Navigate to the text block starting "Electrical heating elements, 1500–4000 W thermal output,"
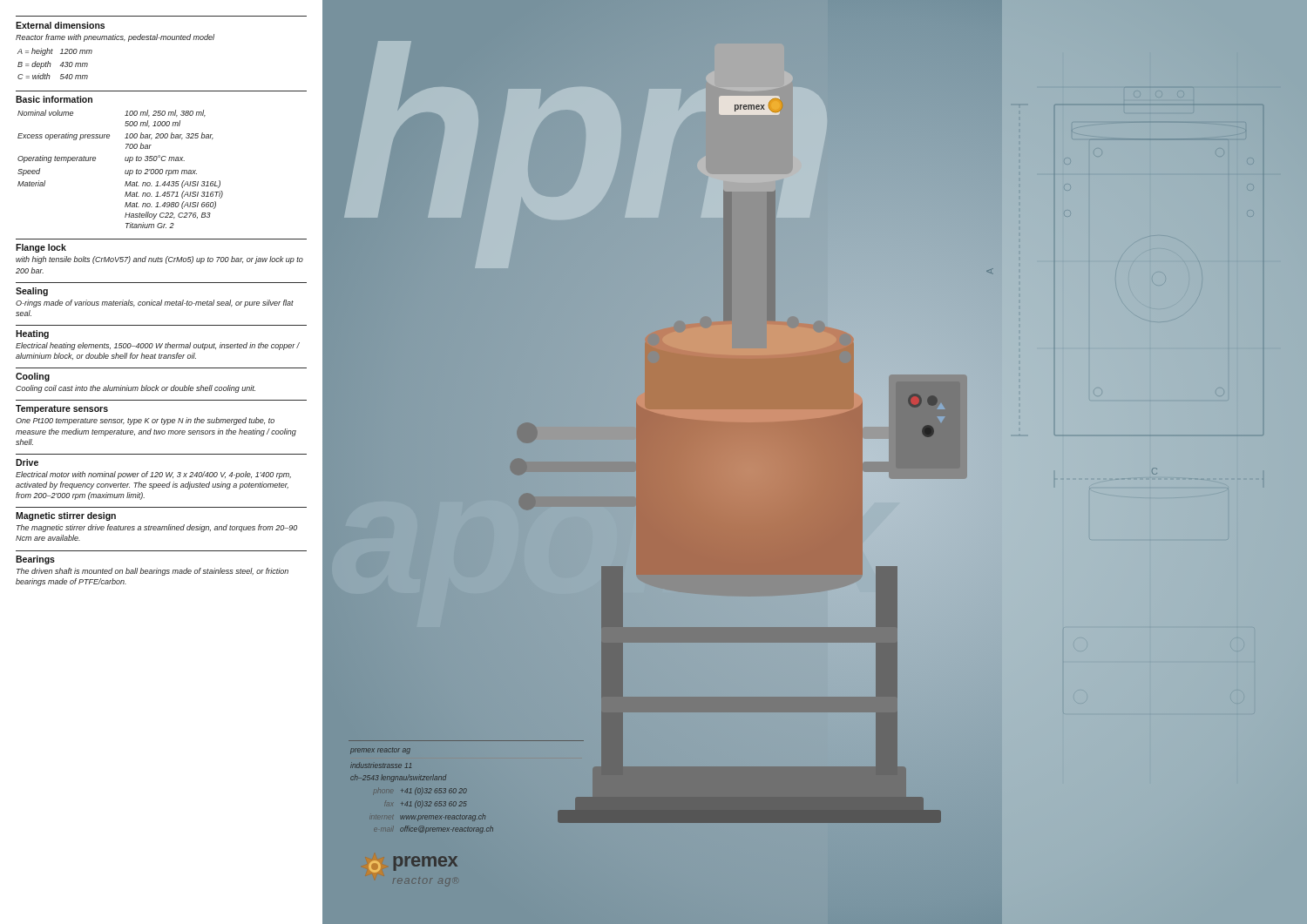 (157, 351)
